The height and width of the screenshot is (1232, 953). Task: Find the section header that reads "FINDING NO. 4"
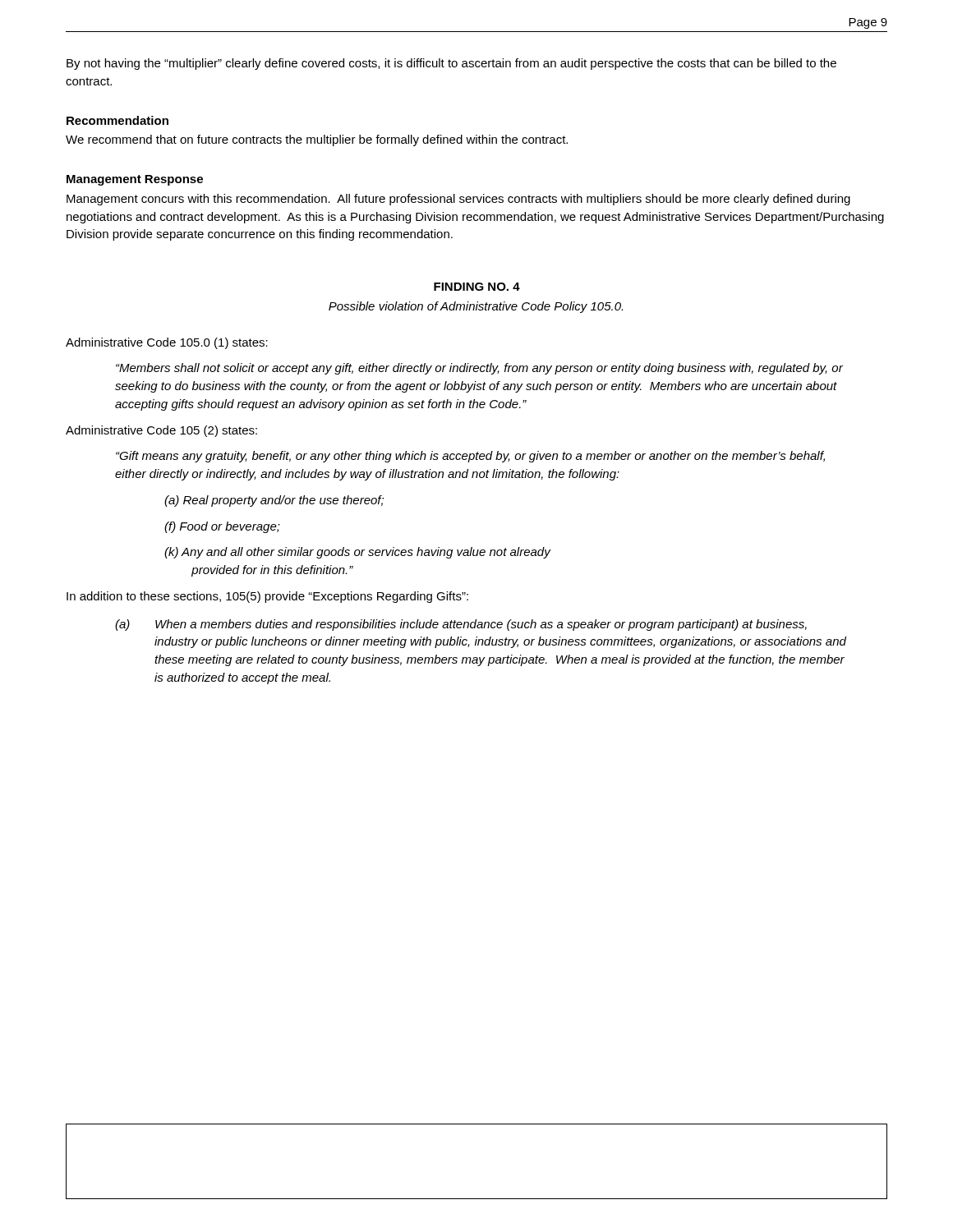(x=476, y=287)
